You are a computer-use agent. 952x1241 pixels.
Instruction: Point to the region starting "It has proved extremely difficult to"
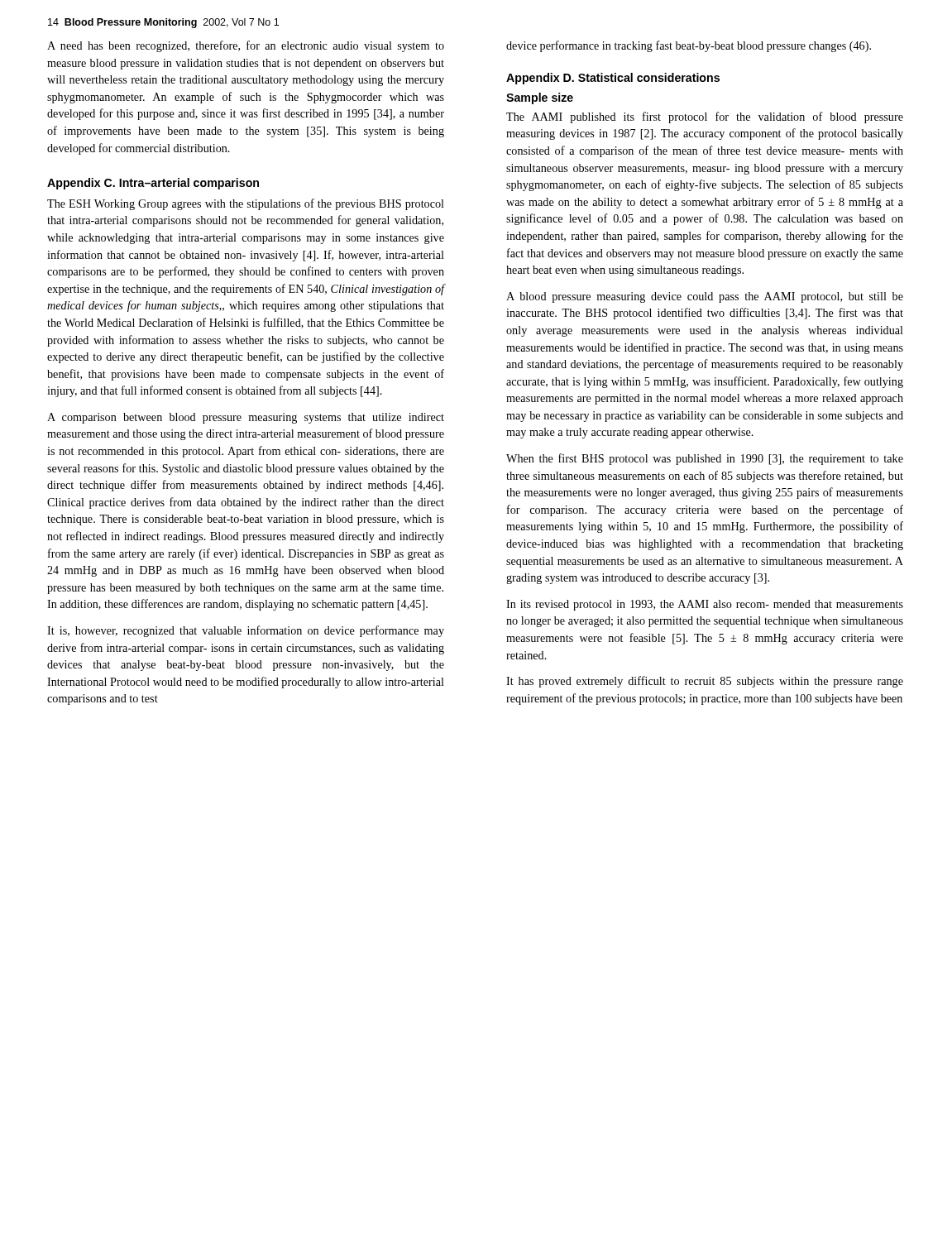coord(705,690)
